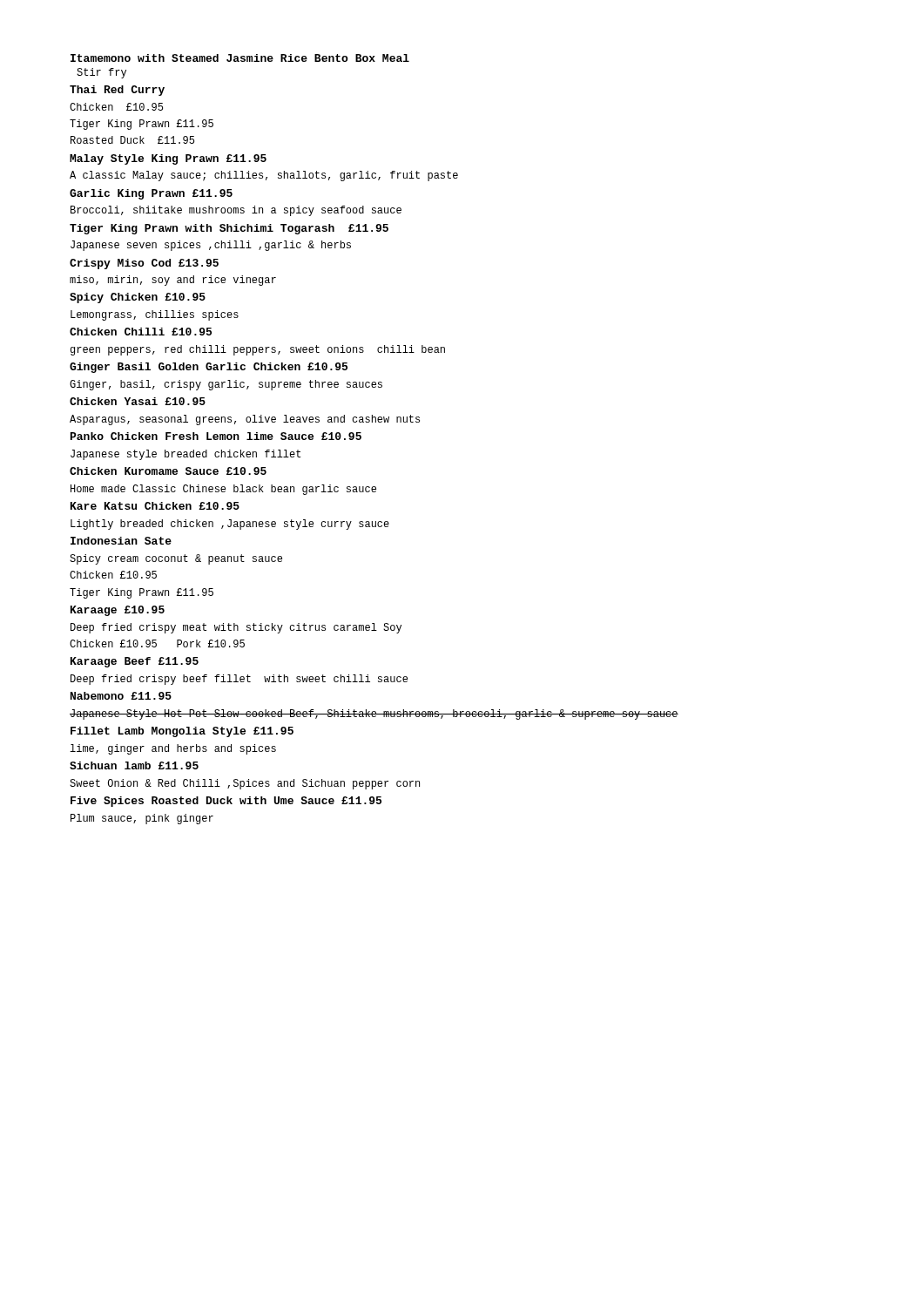Find the text block containing "Home made Classic"
Screen dimensions: 1307x924
point(223,490)
